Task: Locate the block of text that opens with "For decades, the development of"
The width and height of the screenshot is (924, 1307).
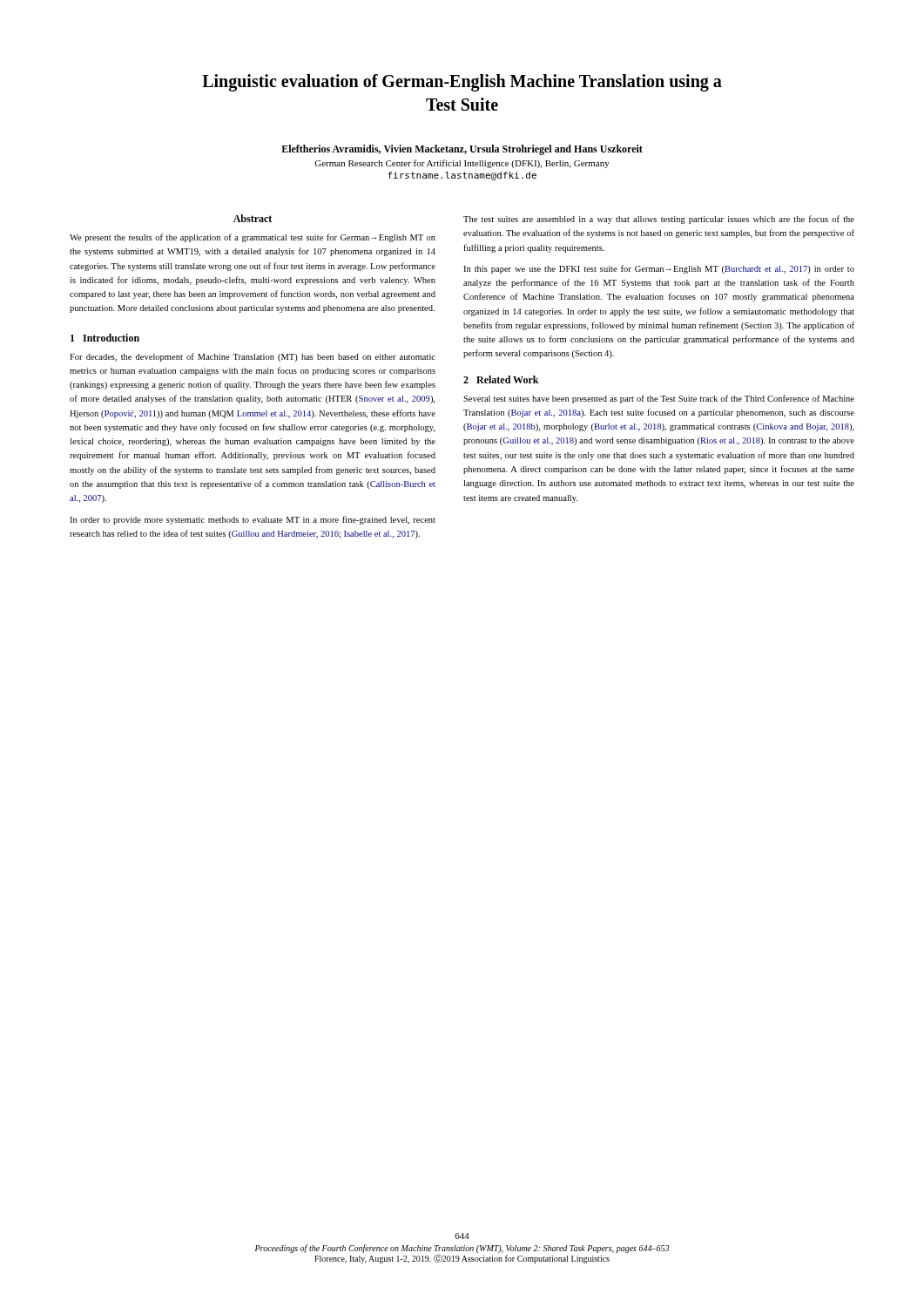Action: (x=253, y=427)
